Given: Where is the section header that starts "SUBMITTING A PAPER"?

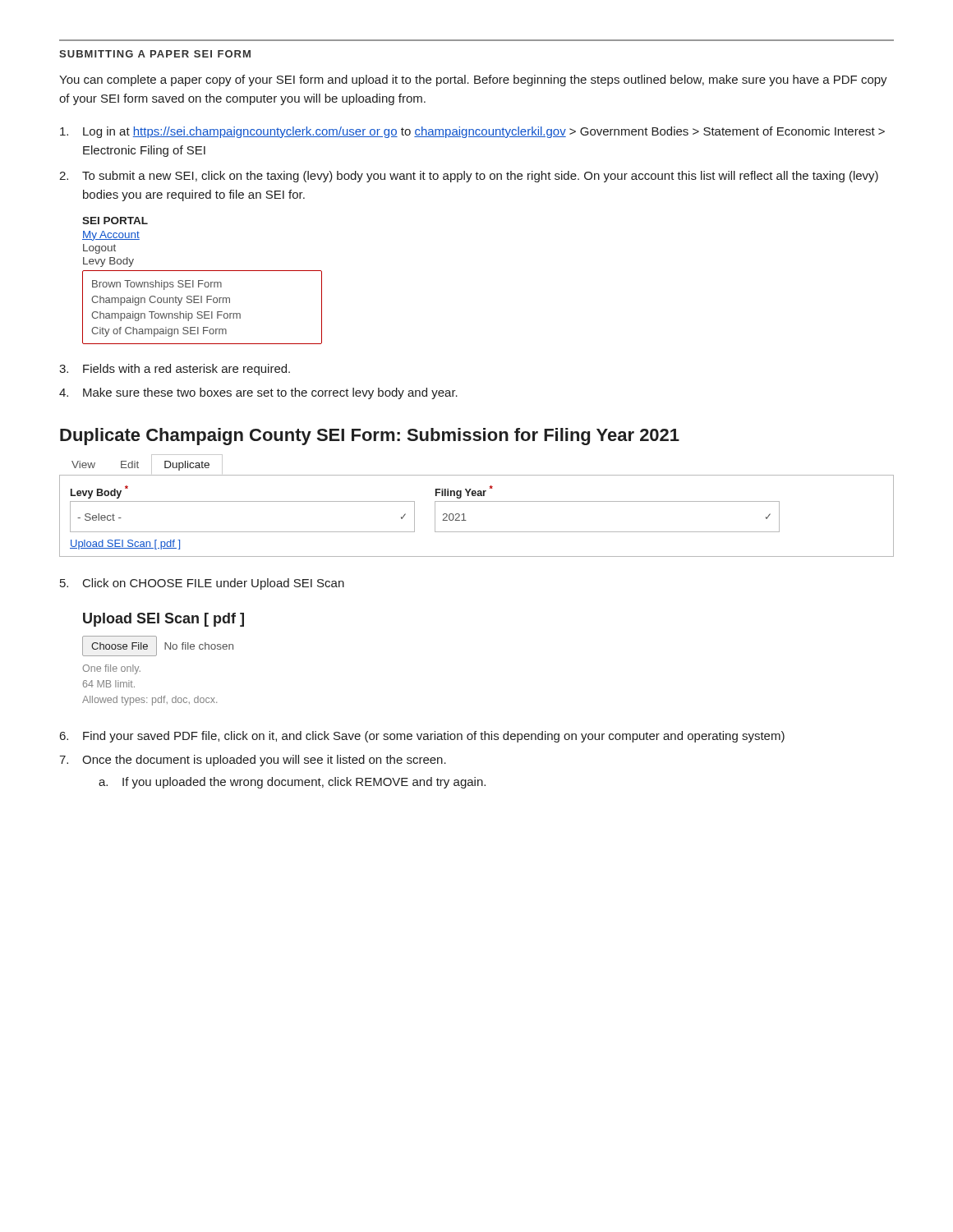Looking at the screenshot, I should click(156, 54).
